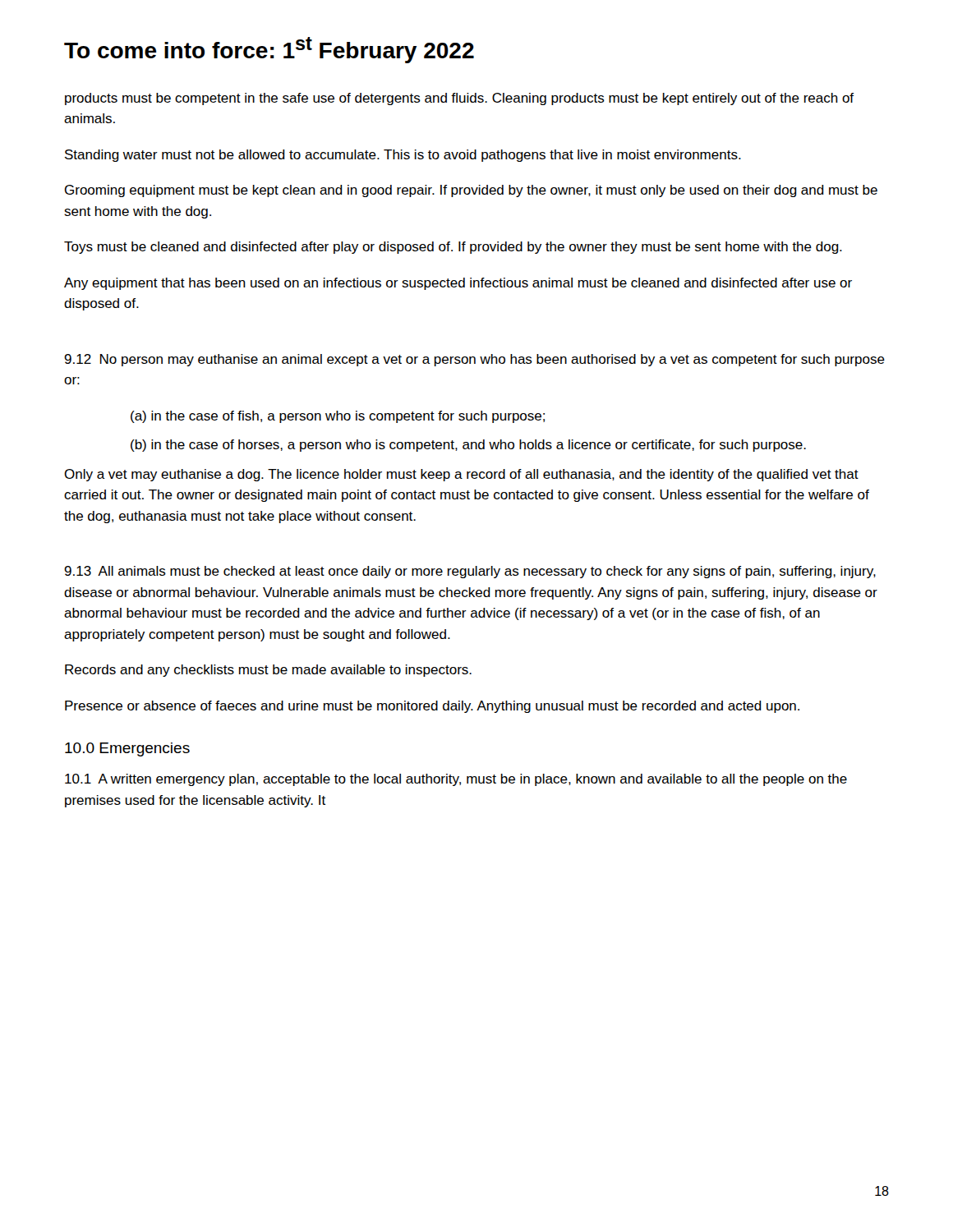Point to "10.0 Emergencies"
This screenshot has width=953, height=1232.
point(127,748)
